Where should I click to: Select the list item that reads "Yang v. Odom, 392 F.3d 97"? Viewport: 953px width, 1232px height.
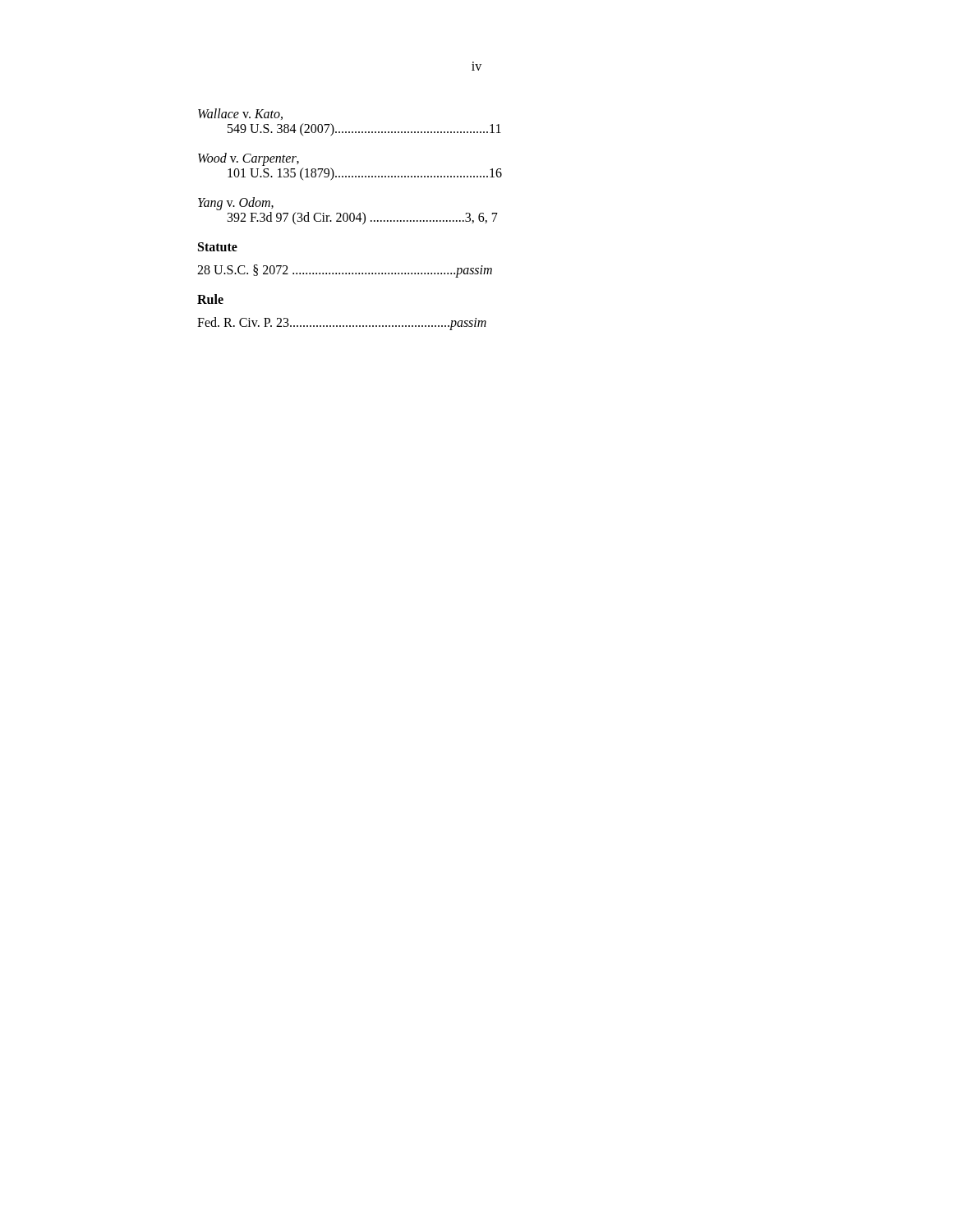pos(493,210)
